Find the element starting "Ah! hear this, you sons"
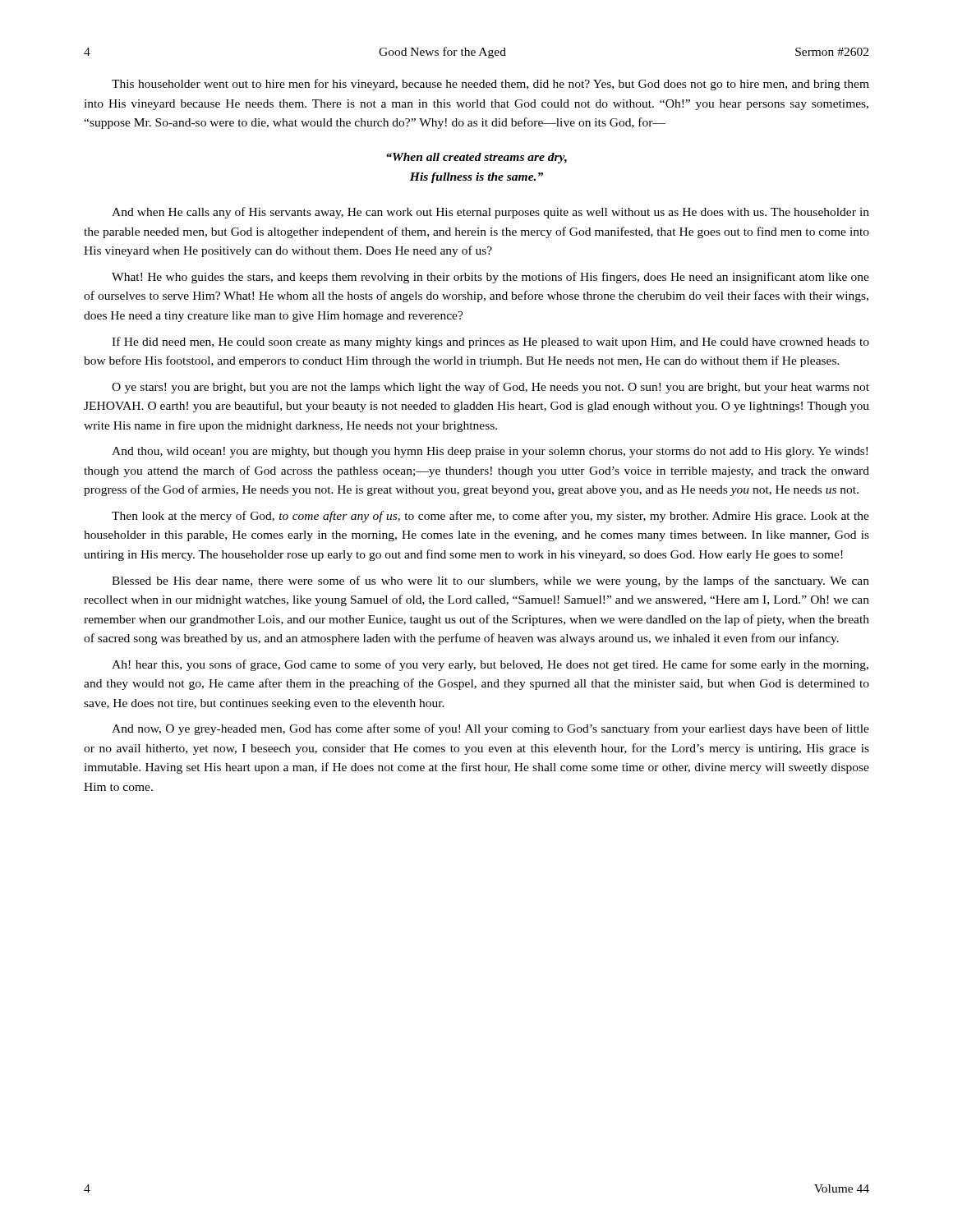The height and width of the screenshot is (1232, 953). [476, 683]
